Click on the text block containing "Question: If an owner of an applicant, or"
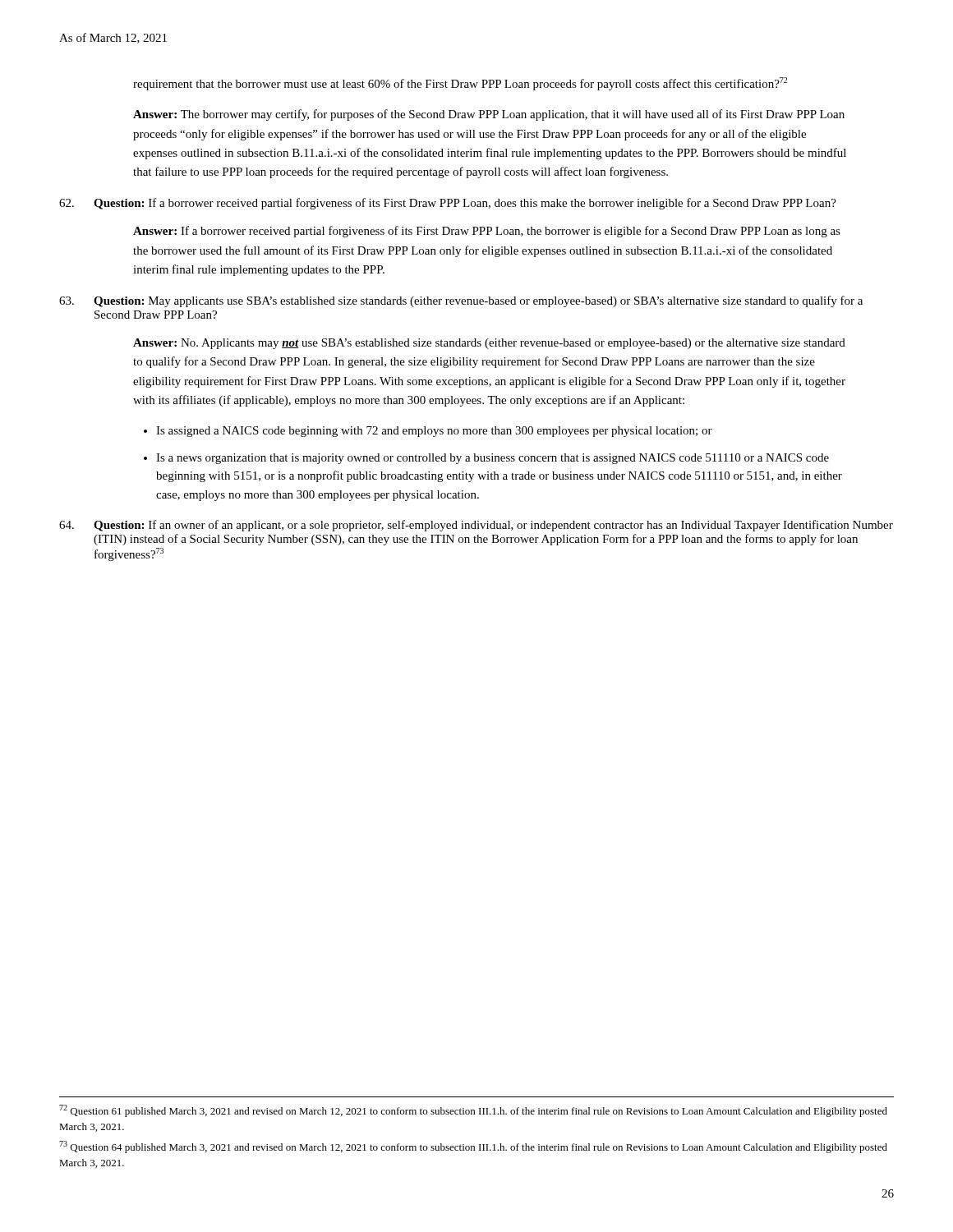This screenshot has width=953, height=1232. [x=476, y=540]
